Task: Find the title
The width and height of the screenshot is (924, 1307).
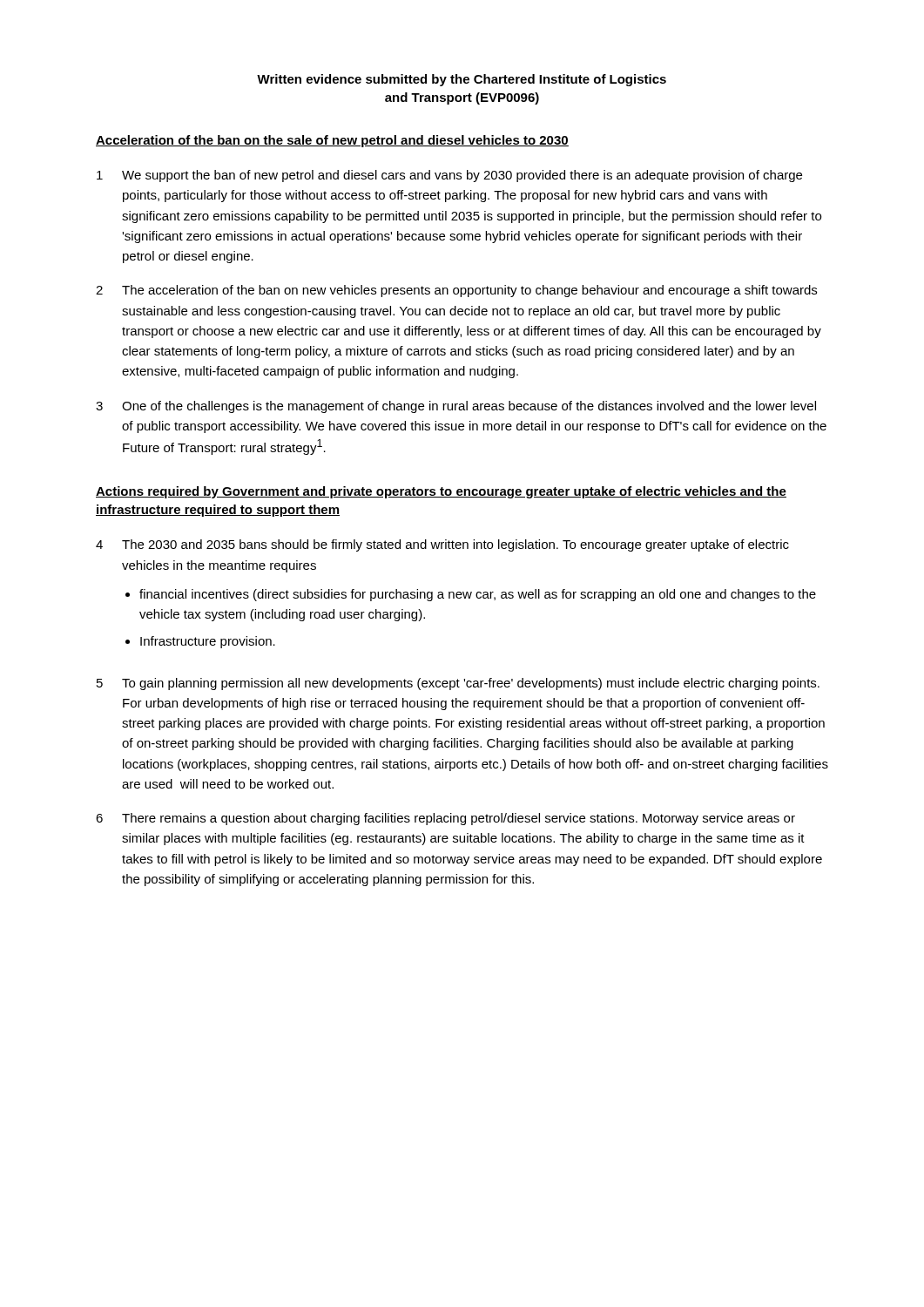Action: pos(462,88)
